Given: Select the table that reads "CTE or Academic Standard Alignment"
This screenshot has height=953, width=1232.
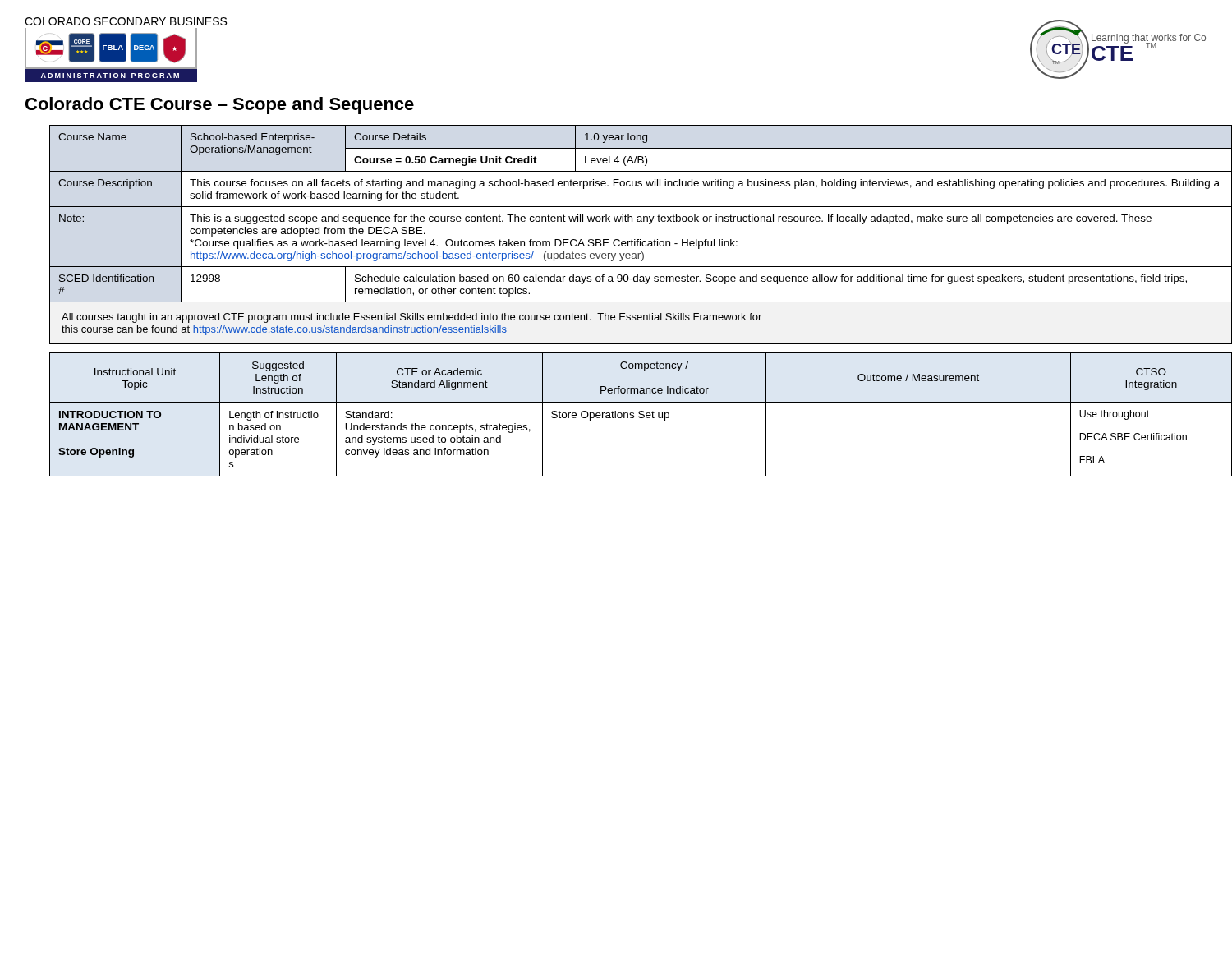Looking at the screenshot, I should pyautogui.click(x=616, y=414).
